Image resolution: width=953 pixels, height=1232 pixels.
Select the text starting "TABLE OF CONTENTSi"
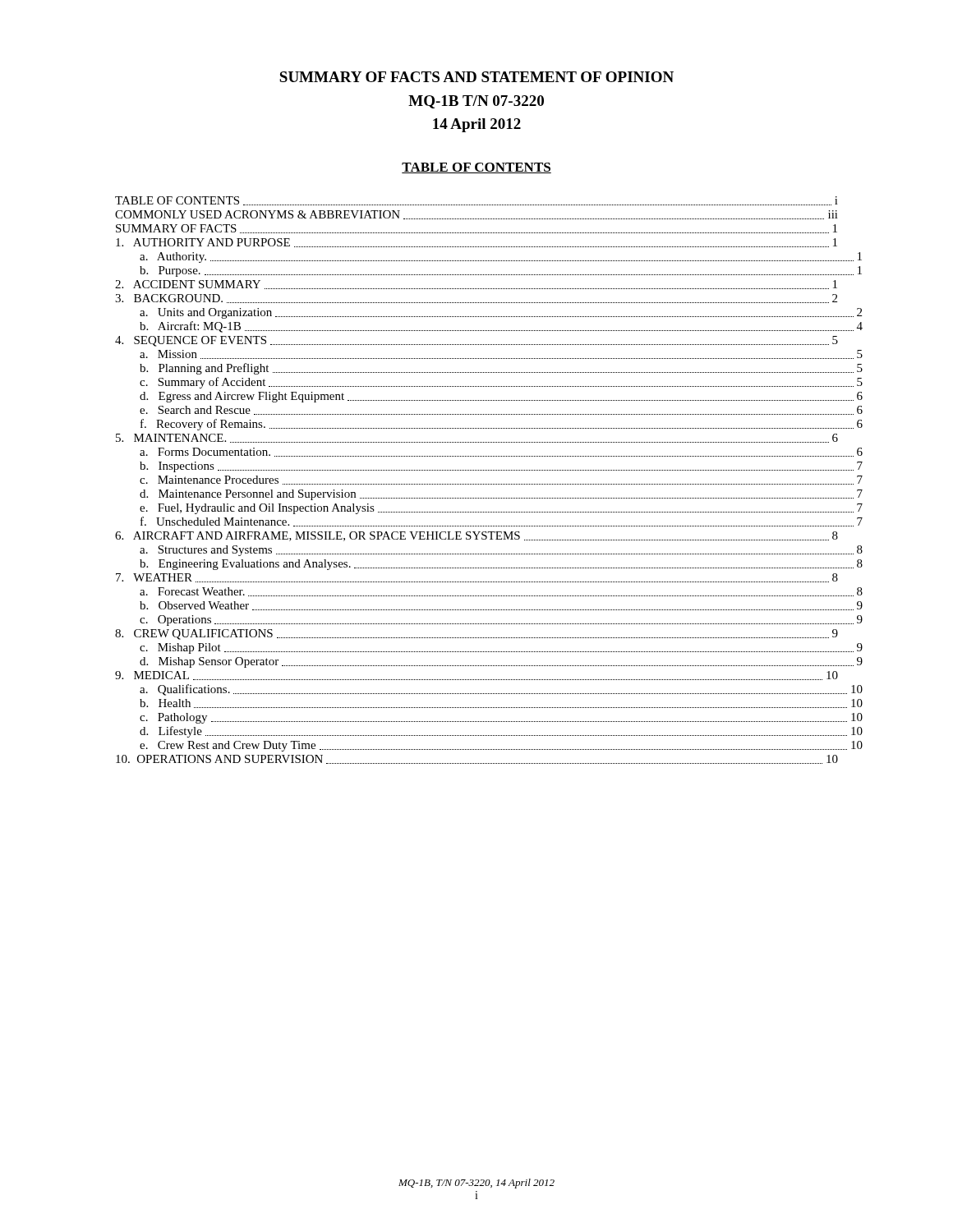(x=476, y=200)
